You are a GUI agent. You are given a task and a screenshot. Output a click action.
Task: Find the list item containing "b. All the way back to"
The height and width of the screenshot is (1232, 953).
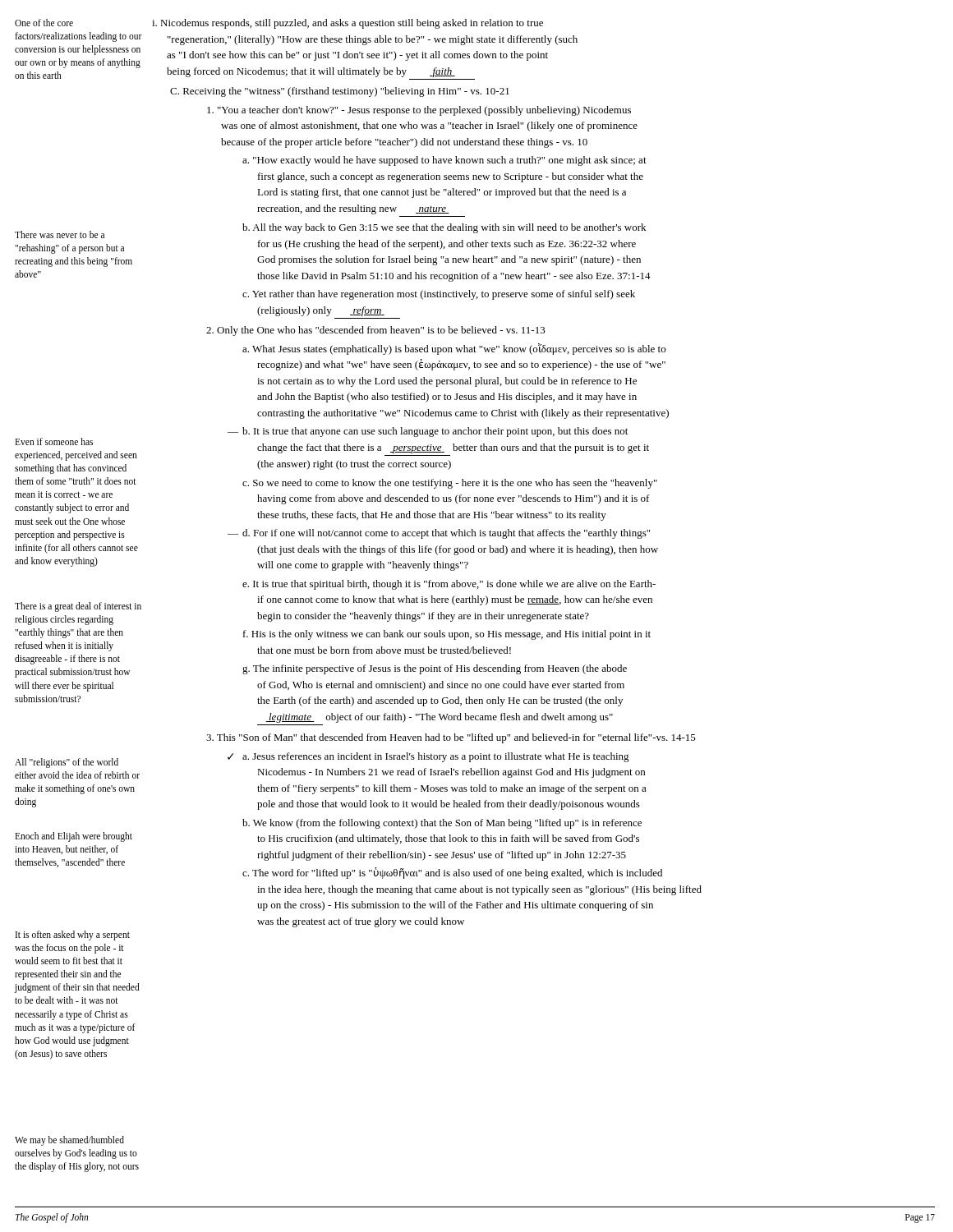(x=446, y=251)
